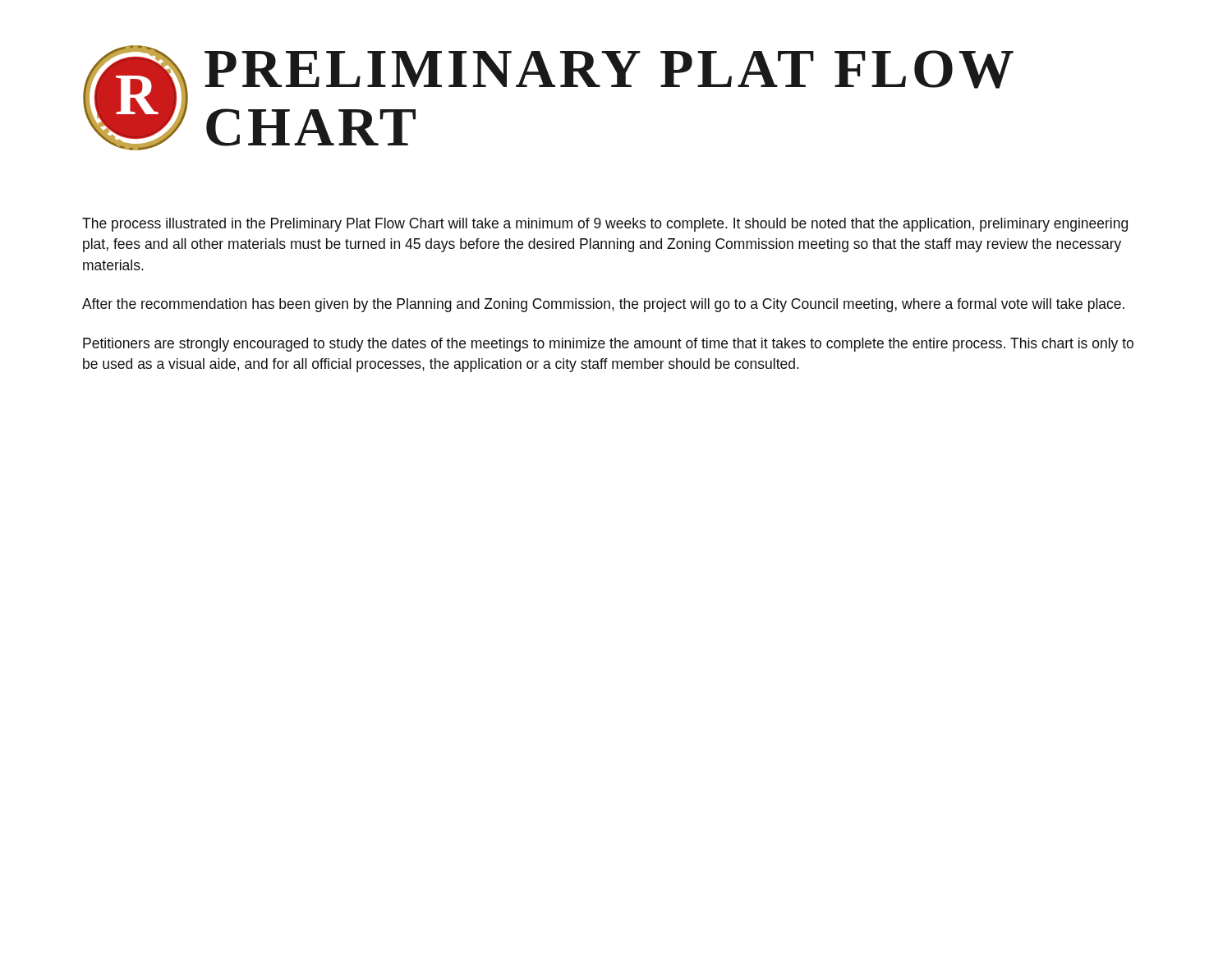Navigate to the element starting "After the recommendation has been given"
1232x953 pixels.
[616, 305]
